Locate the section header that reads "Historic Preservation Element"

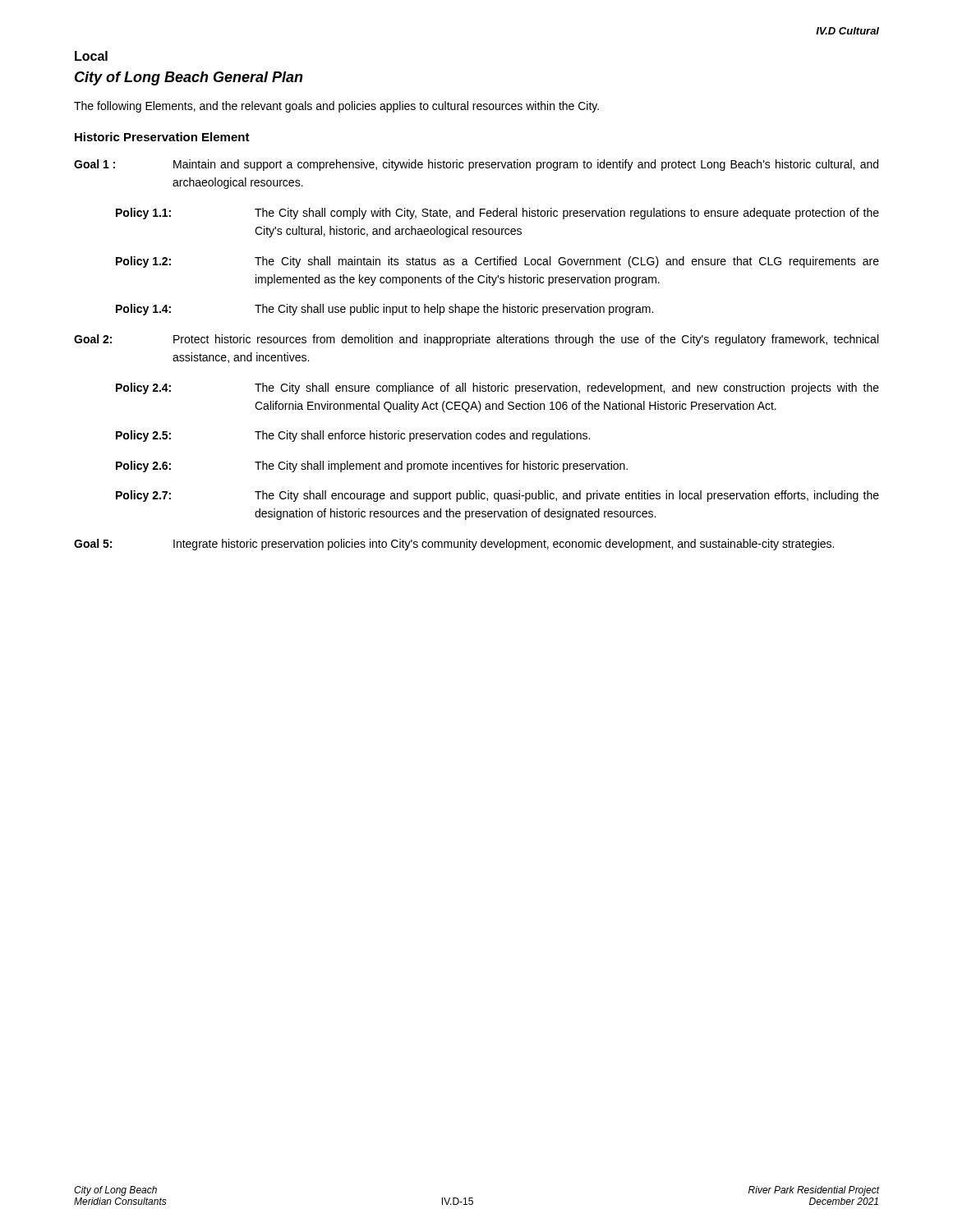pyautogui.click(x=162, y=137)
